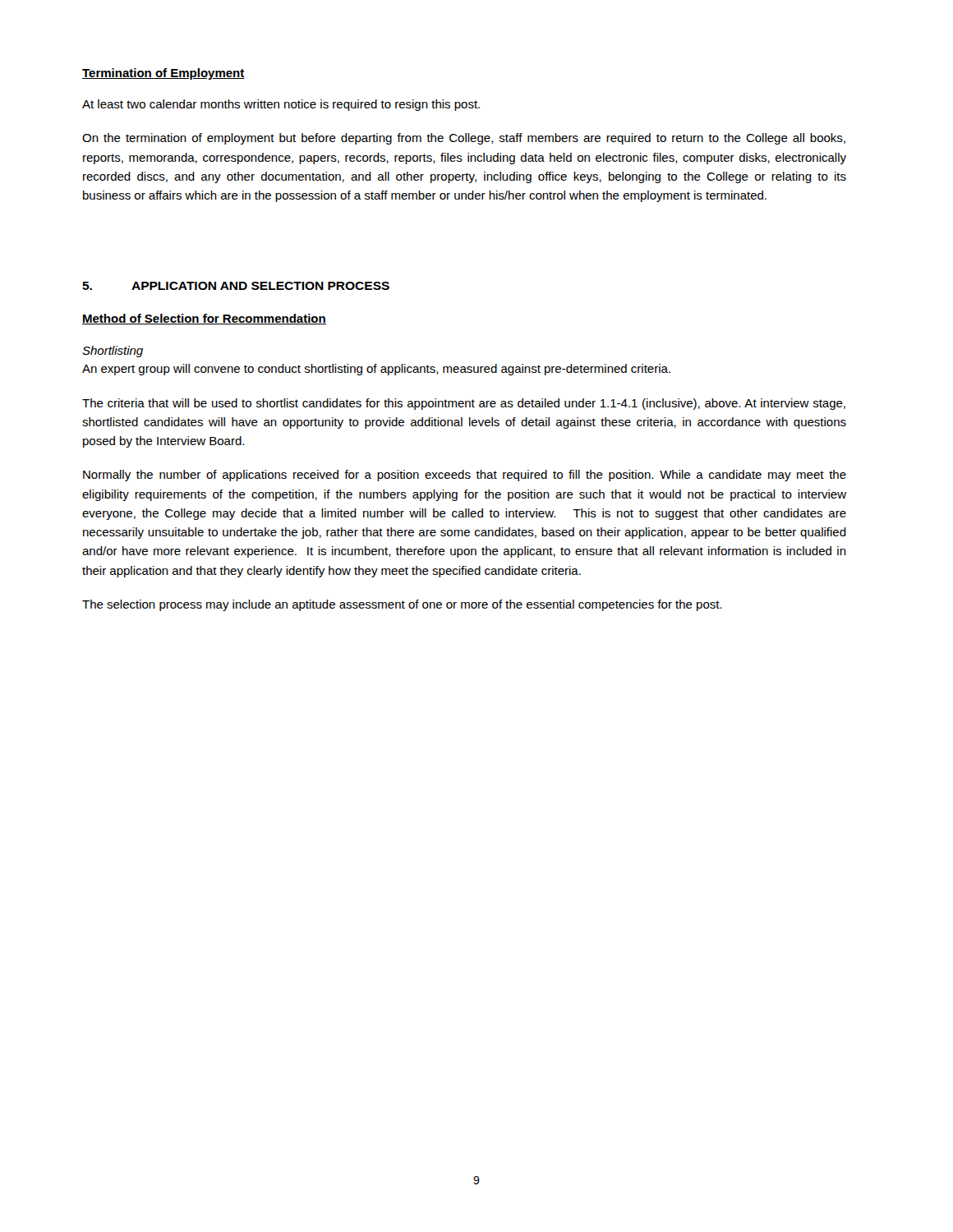Locate the block starting "On the termination of employment but"
This screenshot has width=953, height=1232.
tap(464, 166)
